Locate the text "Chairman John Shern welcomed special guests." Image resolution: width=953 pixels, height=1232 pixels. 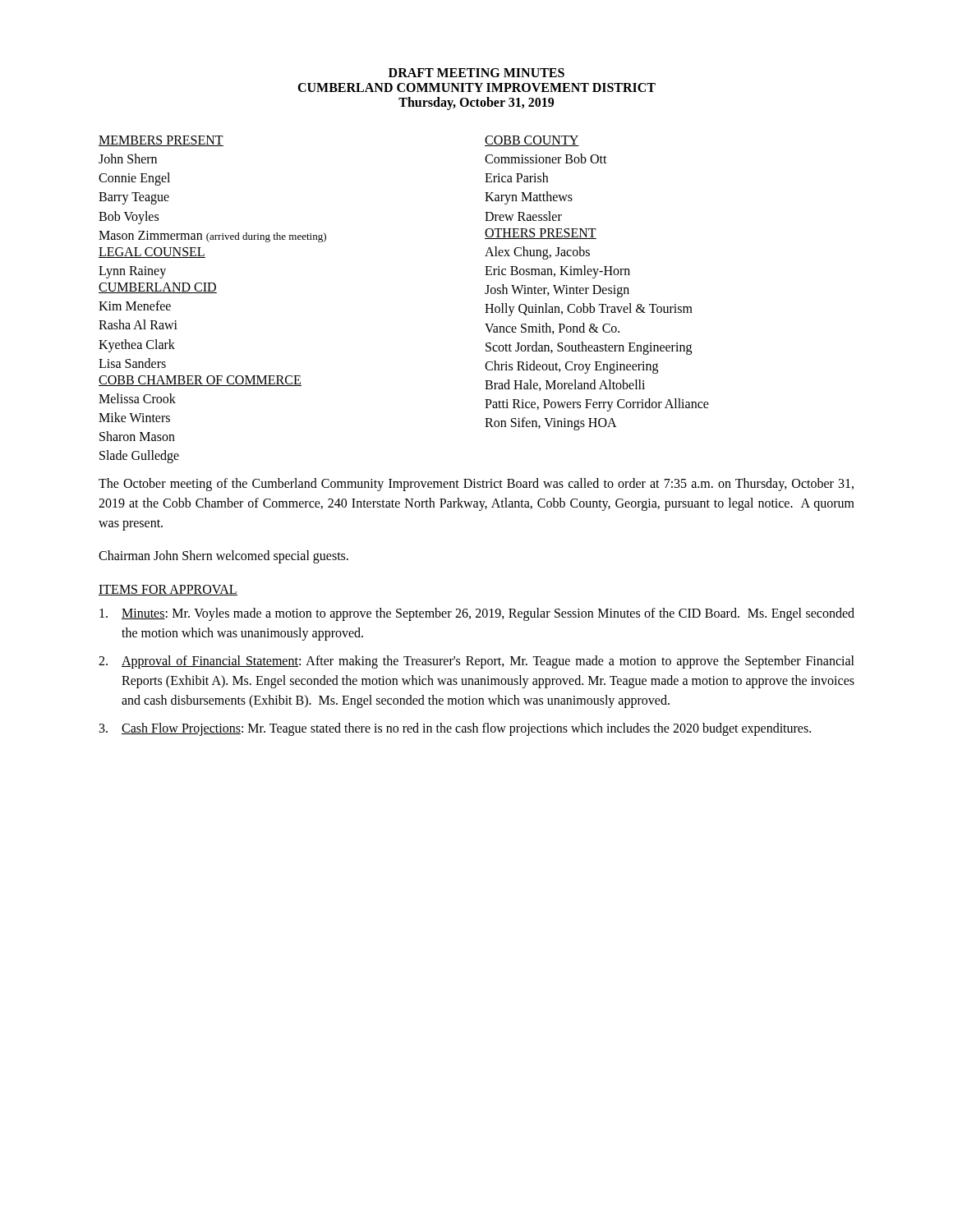224,555
